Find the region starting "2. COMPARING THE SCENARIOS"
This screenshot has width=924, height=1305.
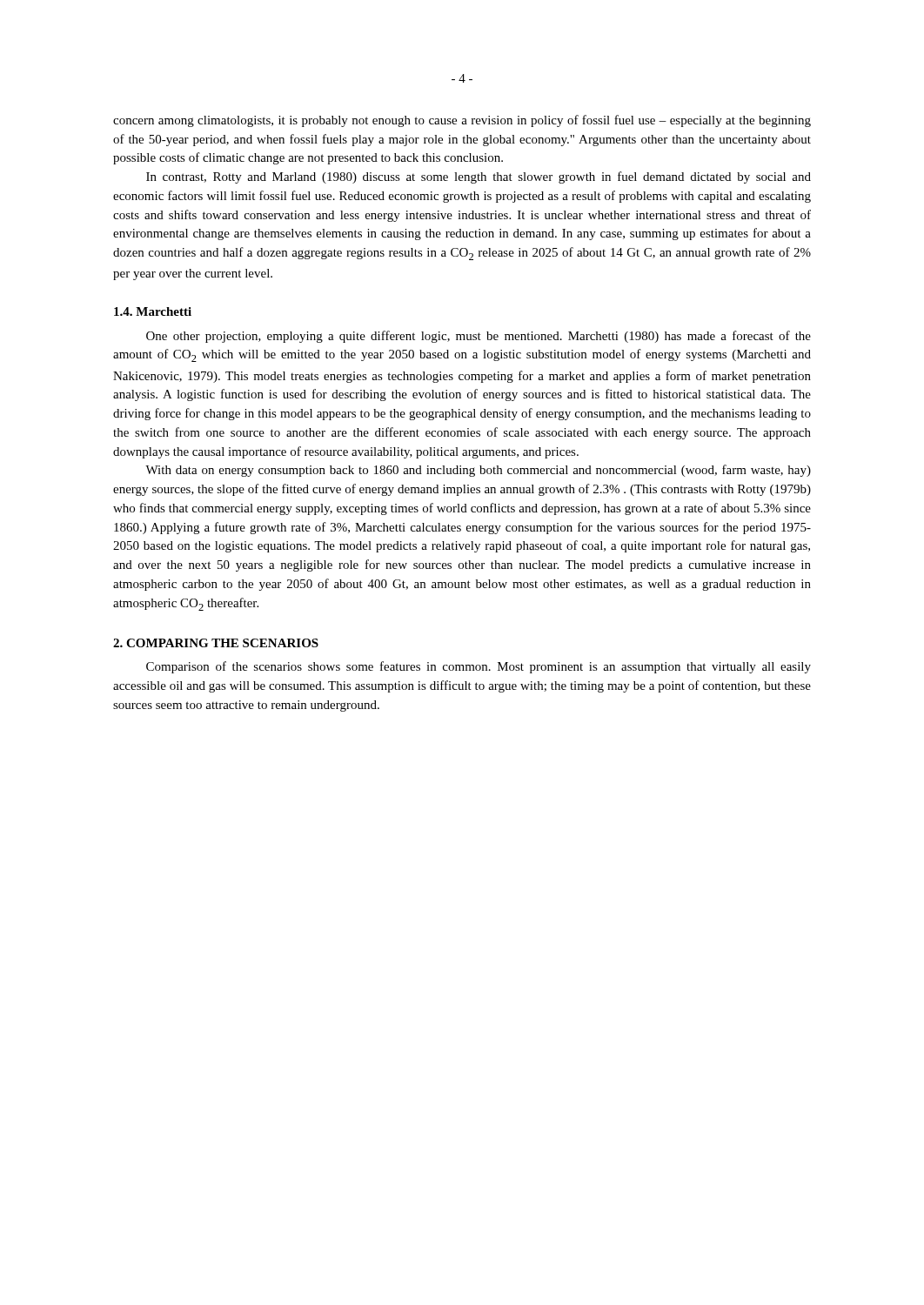coord(216,643)
